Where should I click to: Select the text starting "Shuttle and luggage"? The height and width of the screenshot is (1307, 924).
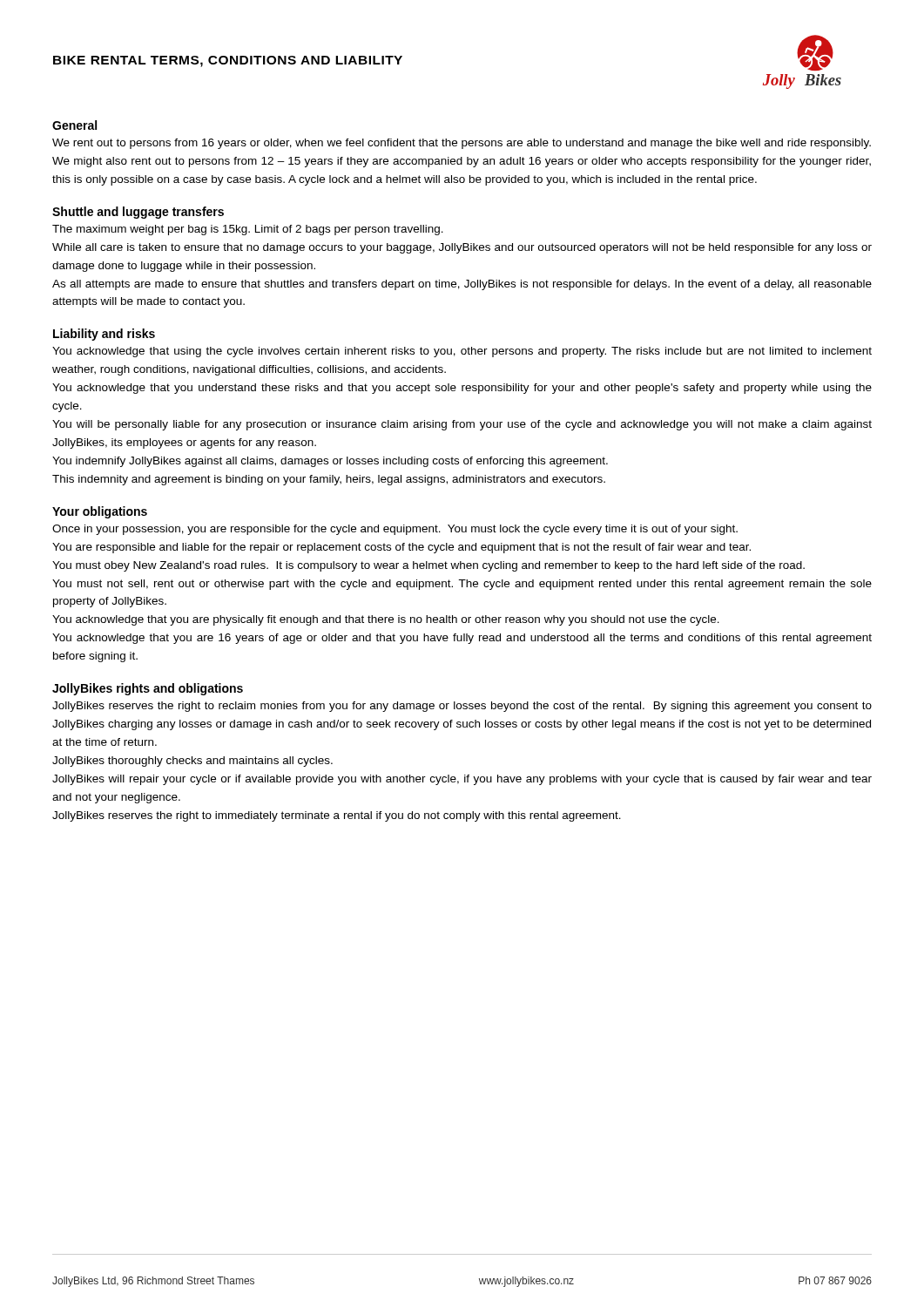click(138, 212)
